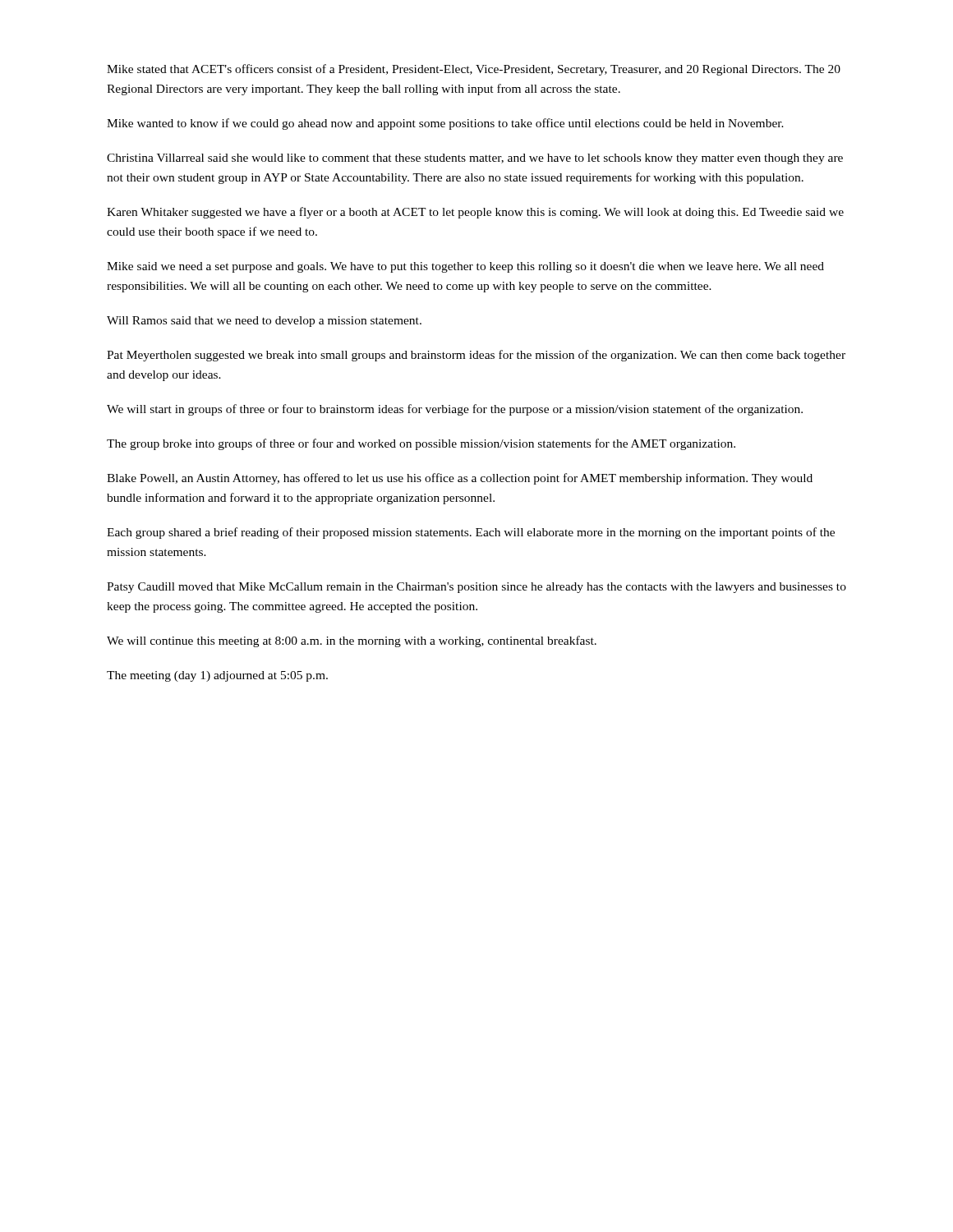The width and height of the screenshot is (953, 1232).
Task: Select the text starting "Blake Powell, an Austin Attorney, has offered to"
Action: tap(460, 488)
